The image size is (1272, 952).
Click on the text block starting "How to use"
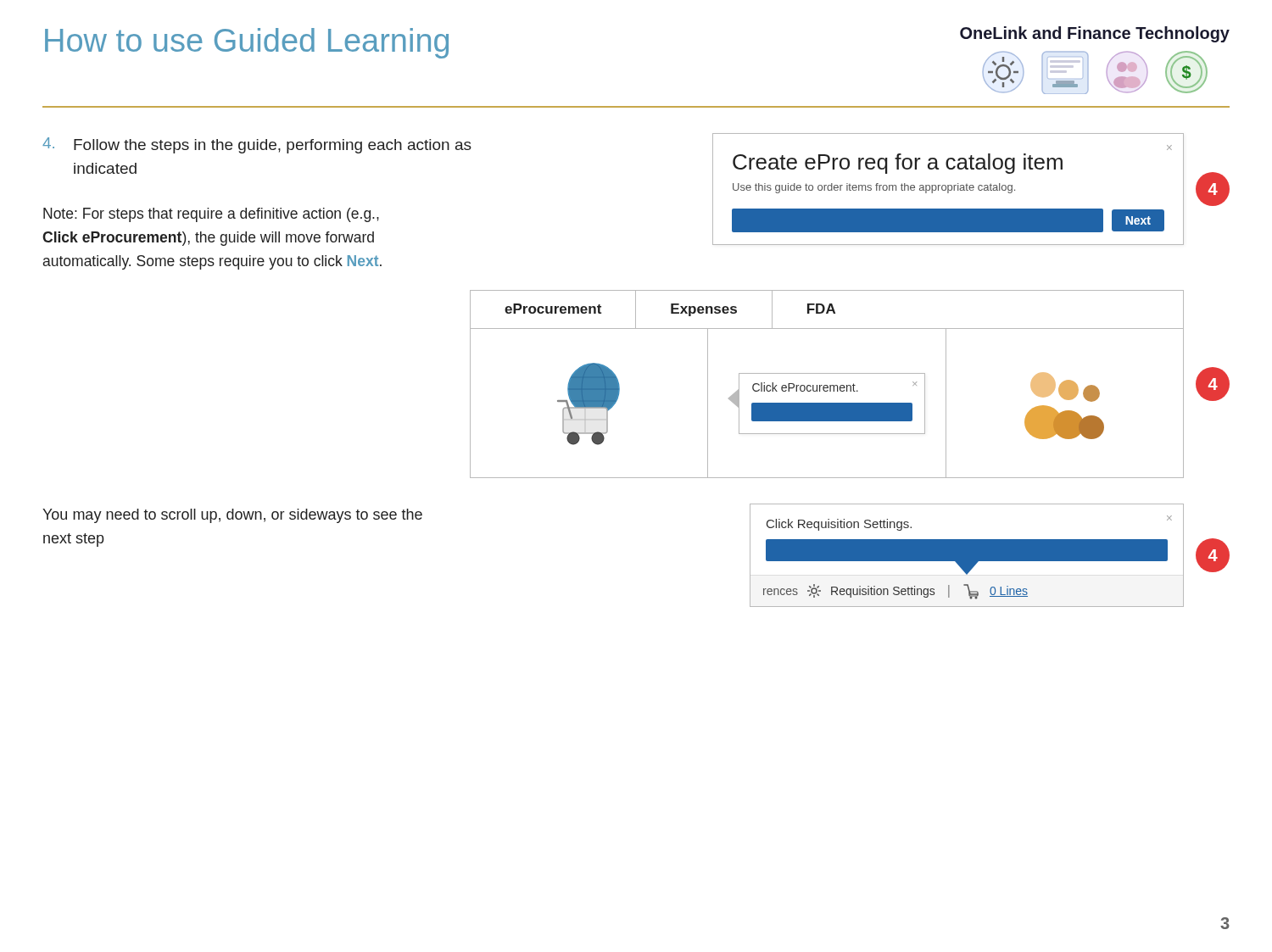(x=247, y=41)
